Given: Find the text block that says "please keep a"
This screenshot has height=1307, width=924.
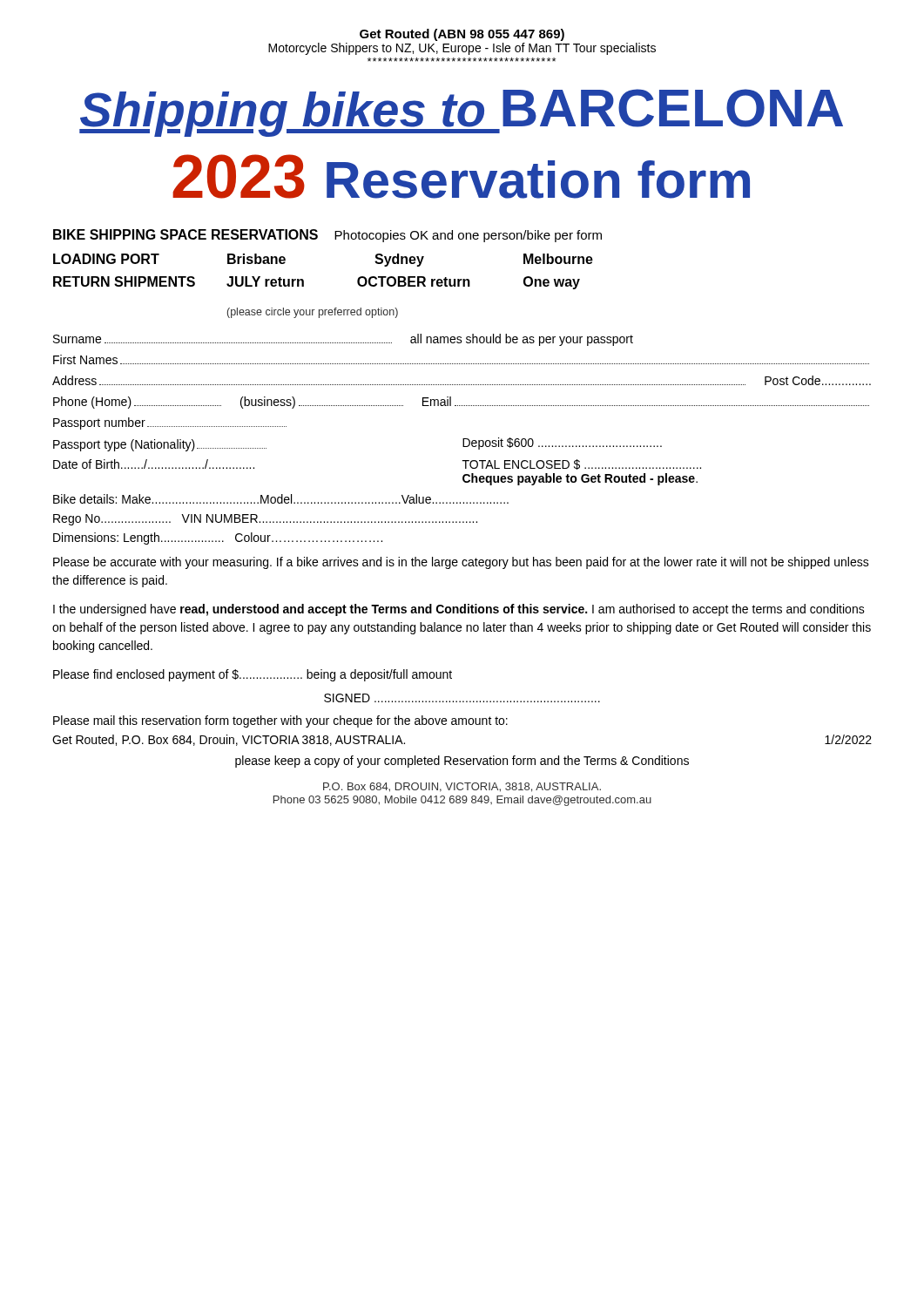Looking at the screenshot, I should click(462, 761).
